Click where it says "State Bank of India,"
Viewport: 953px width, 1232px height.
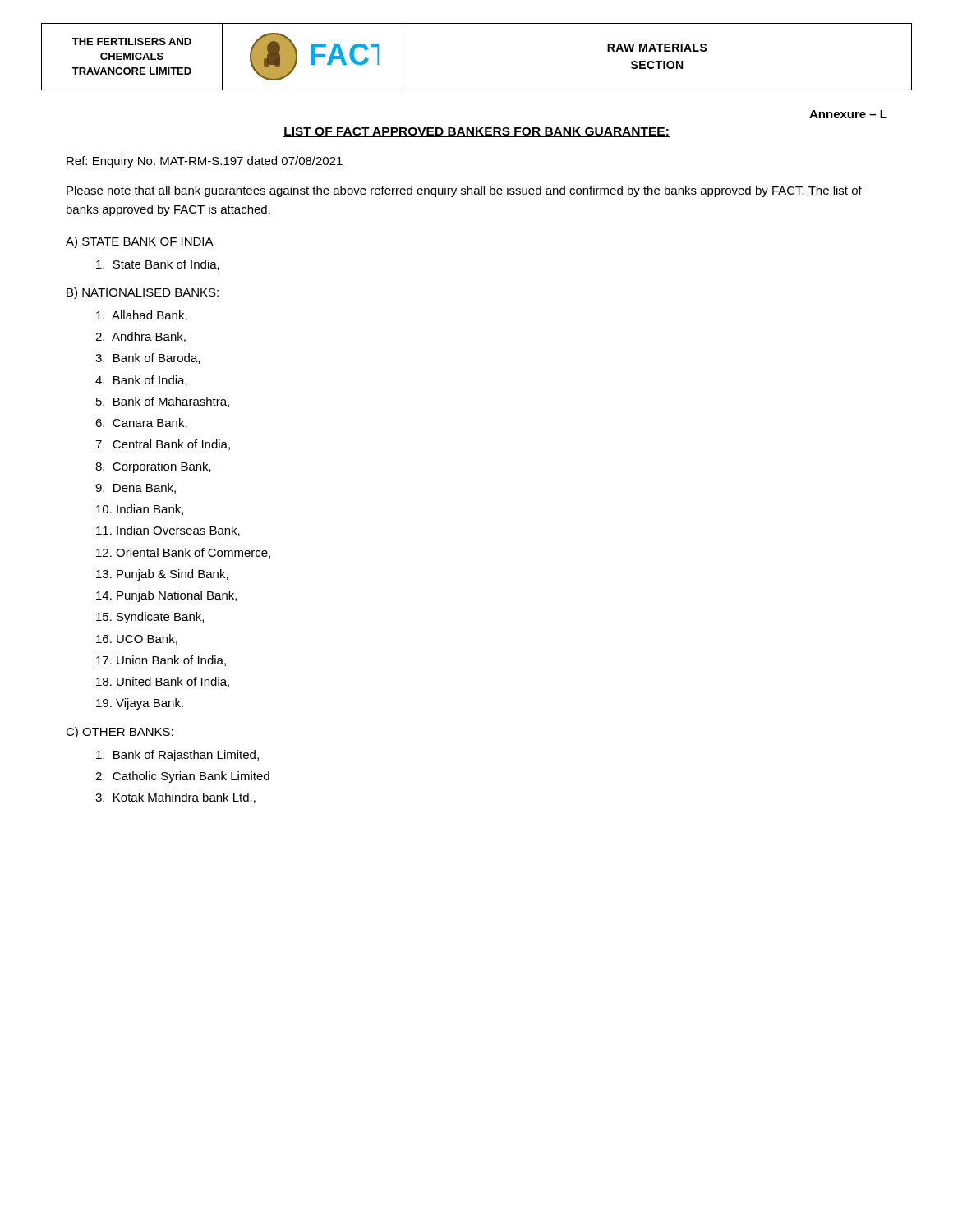pos(158,264)
